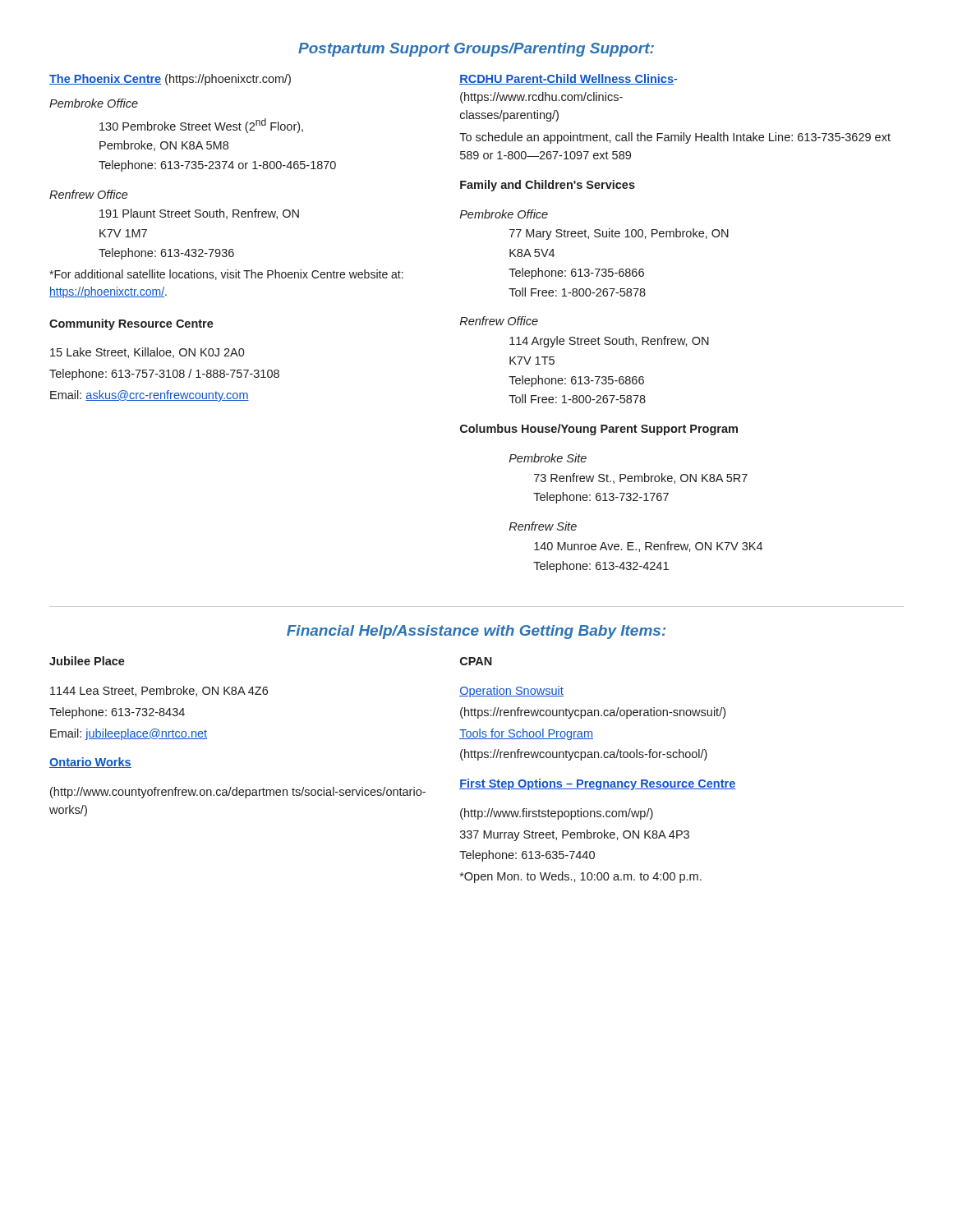Locate the text starting "Postpartum Support Groups/Parenting Support:"

pyautogui.click(x=476, y=48)
